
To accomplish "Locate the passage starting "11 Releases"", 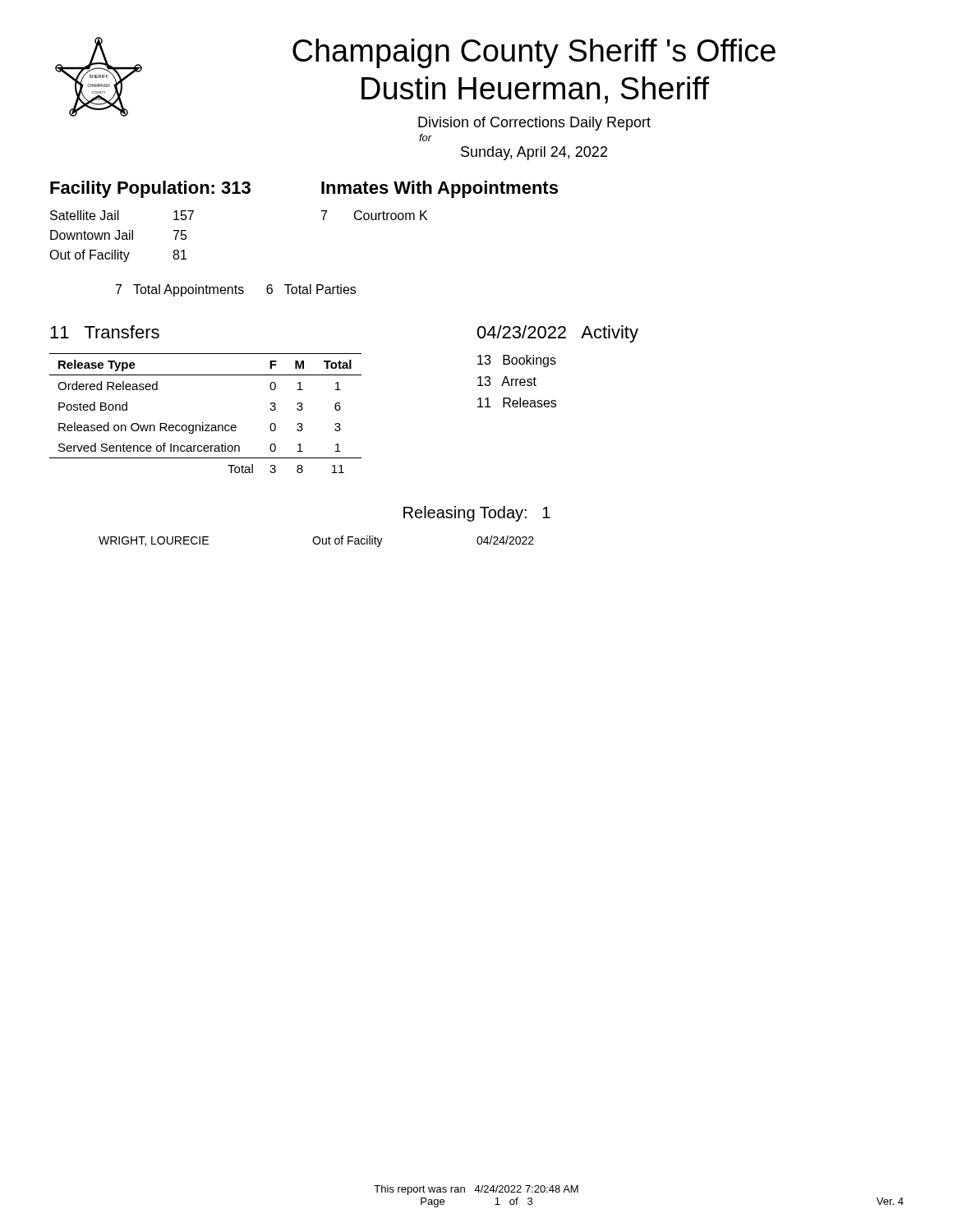I will [x=517, y=403].
